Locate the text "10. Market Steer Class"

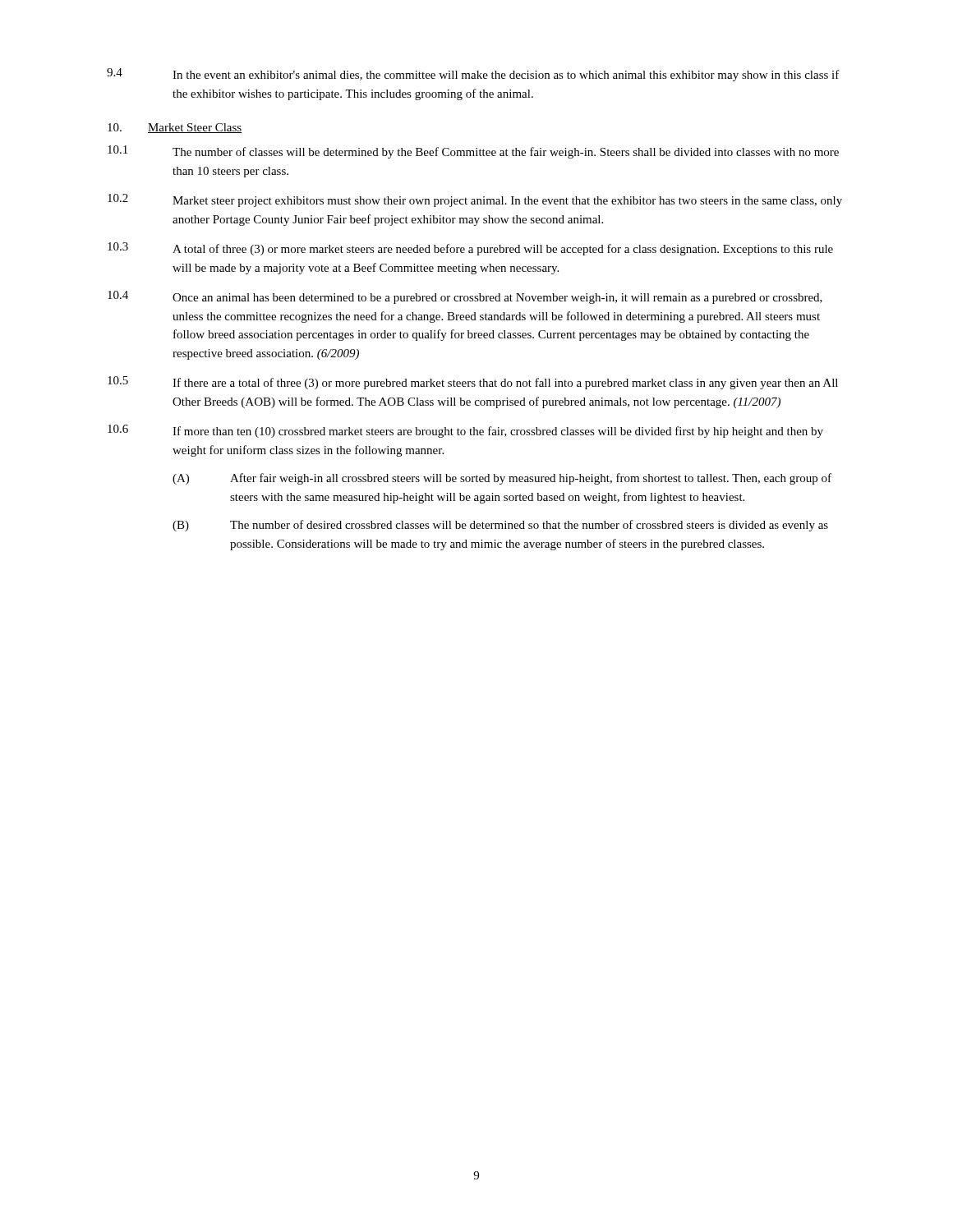174,128
